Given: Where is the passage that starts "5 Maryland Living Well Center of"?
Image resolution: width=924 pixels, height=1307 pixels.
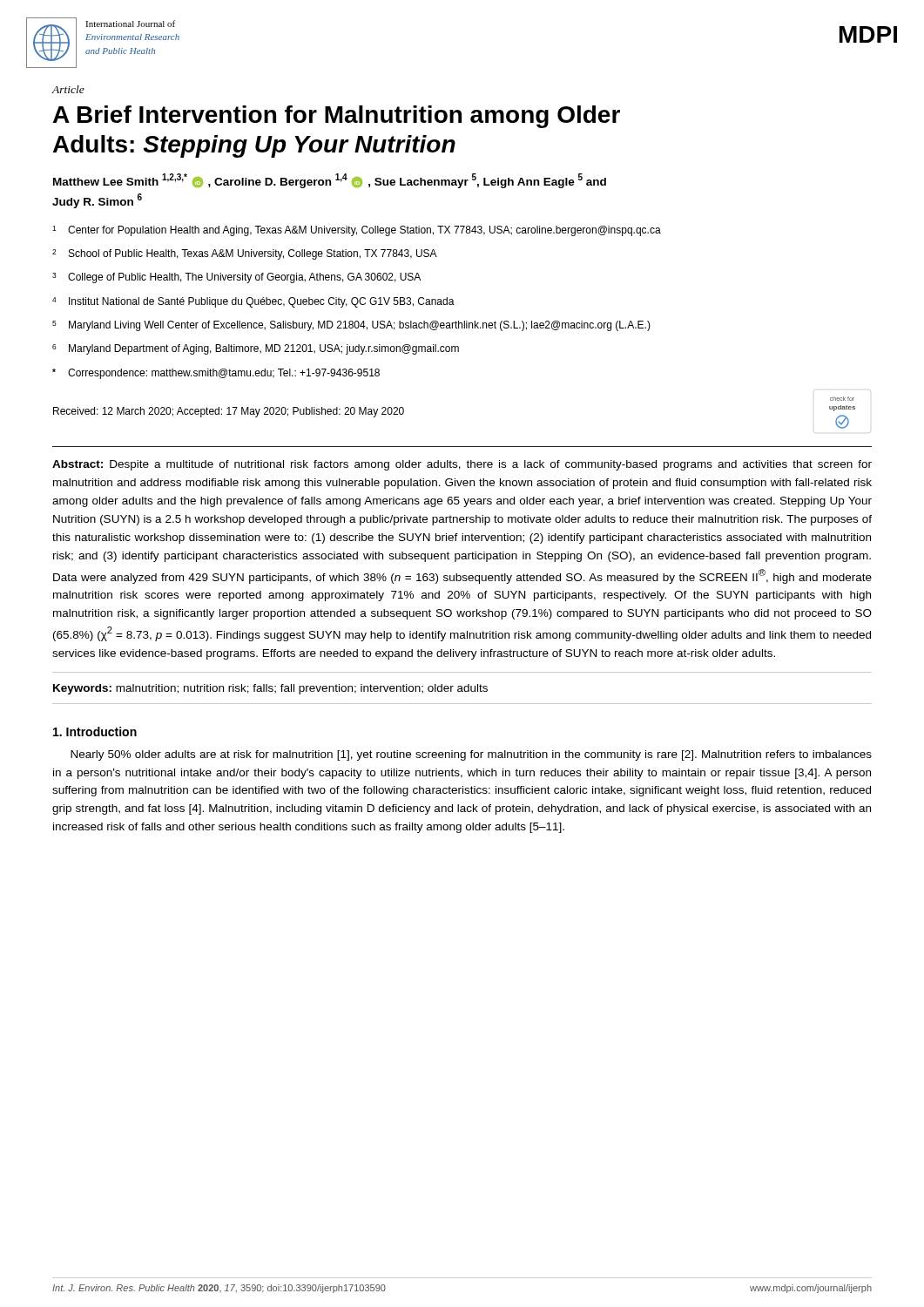Looking at the screenshot, I should pos(462,326).
